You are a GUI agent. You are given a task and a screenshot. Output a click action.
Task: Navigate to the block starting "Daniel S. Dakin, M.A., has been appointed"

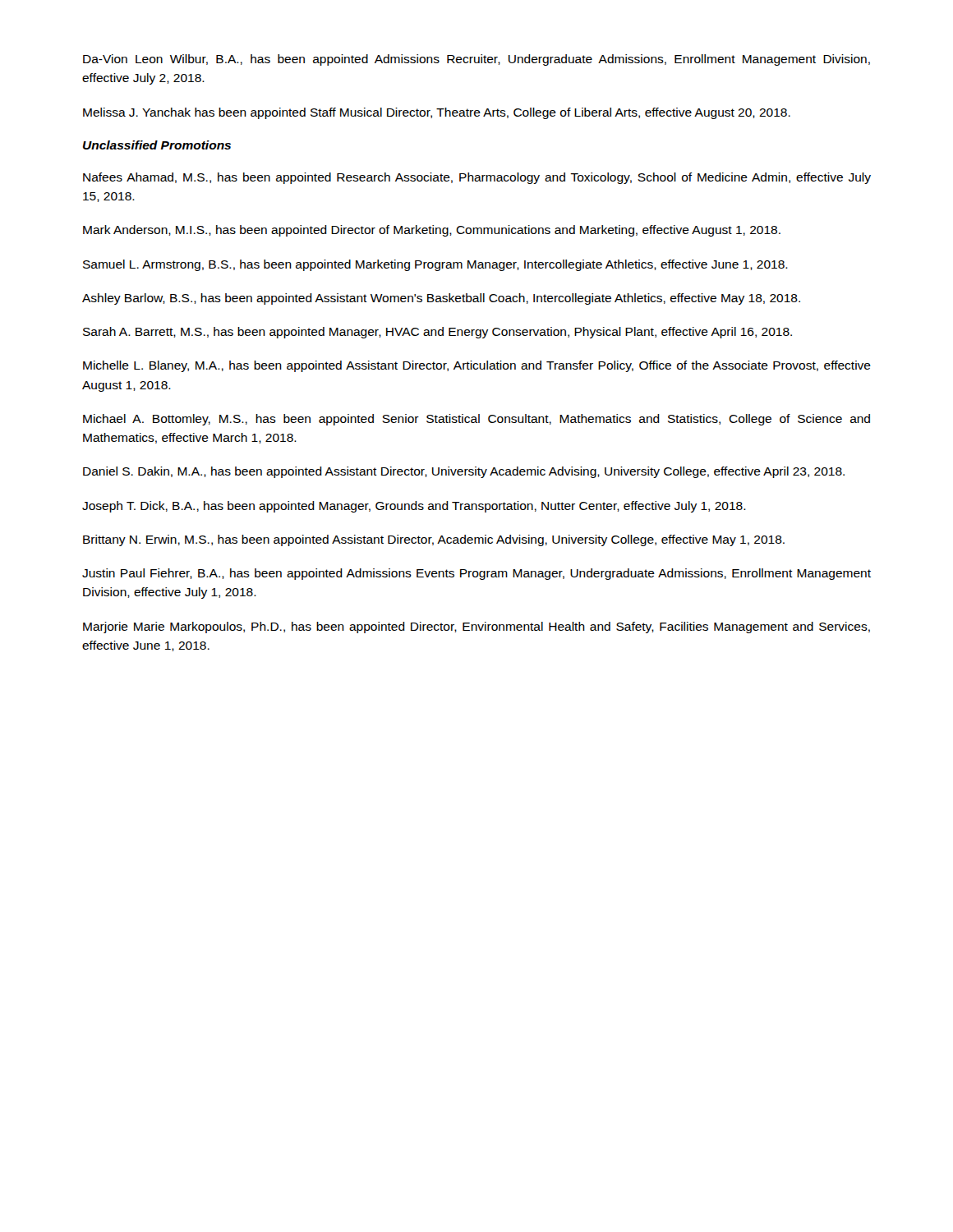(x=464, y=471)
